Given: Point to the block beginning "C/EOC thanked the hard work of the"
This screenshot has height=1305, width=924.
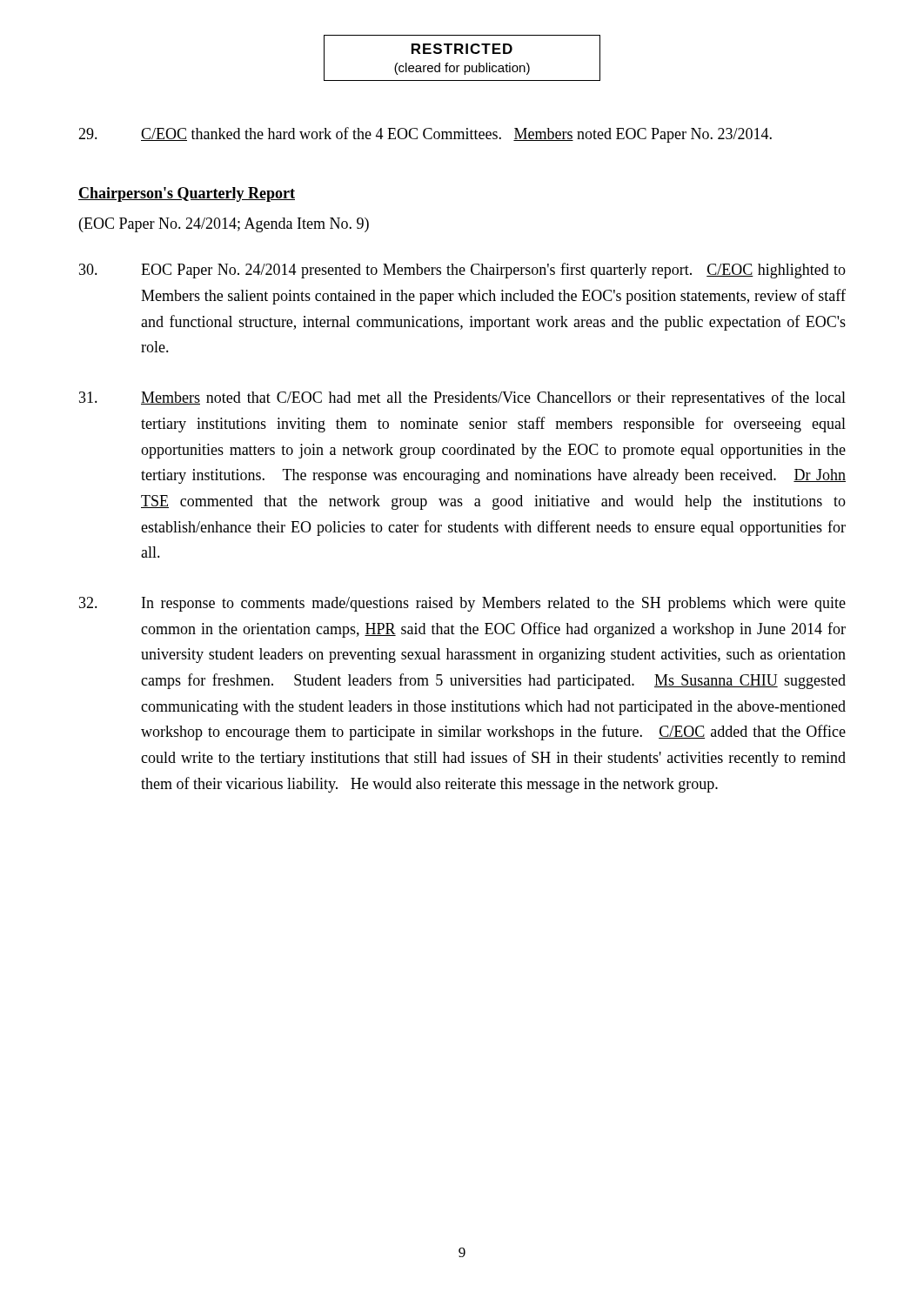Looking at the screenshot, I should click(x=462, y=135).
